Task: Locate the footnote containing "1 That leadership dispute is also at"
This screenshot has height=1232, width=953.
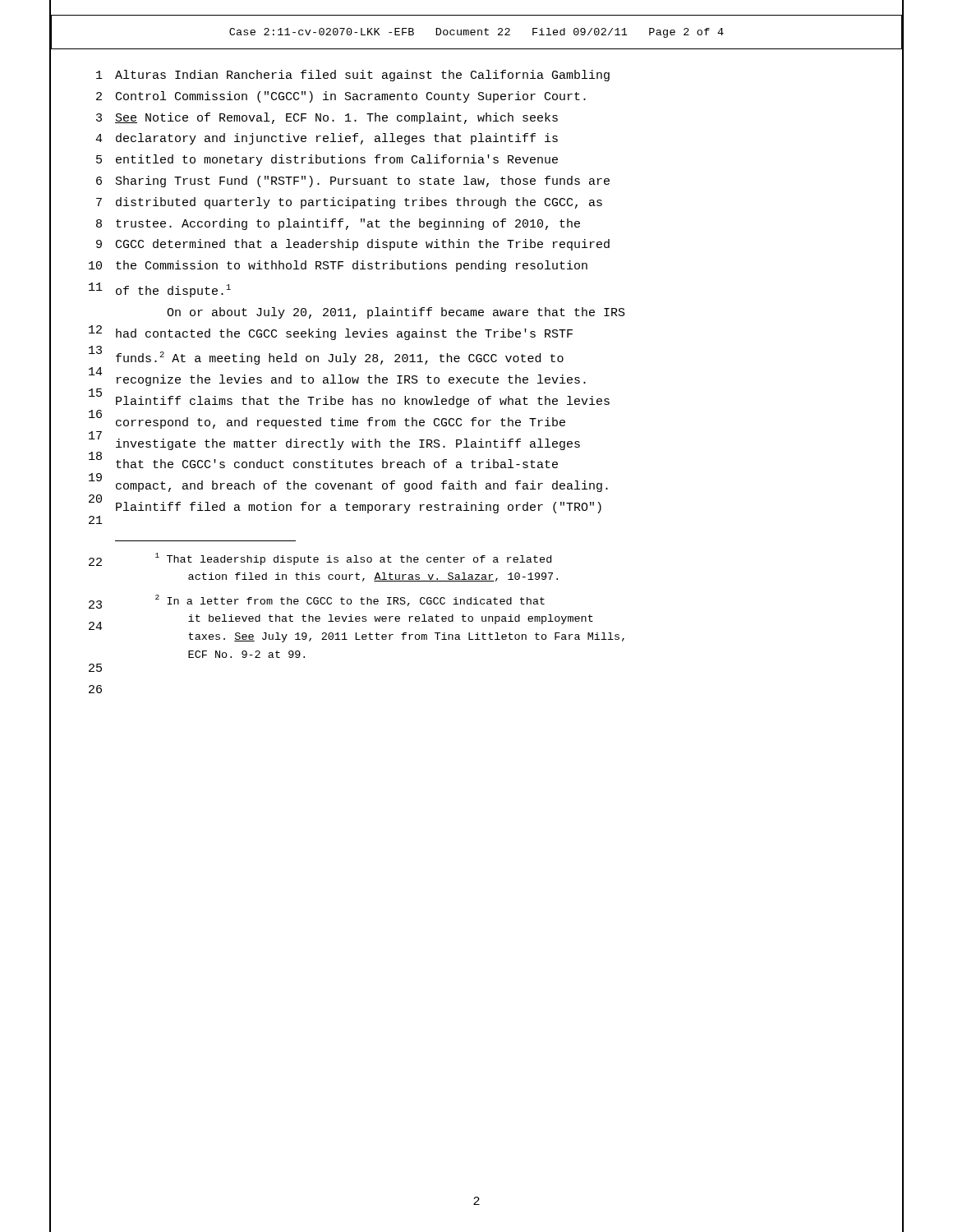Action: coord(338,567)
